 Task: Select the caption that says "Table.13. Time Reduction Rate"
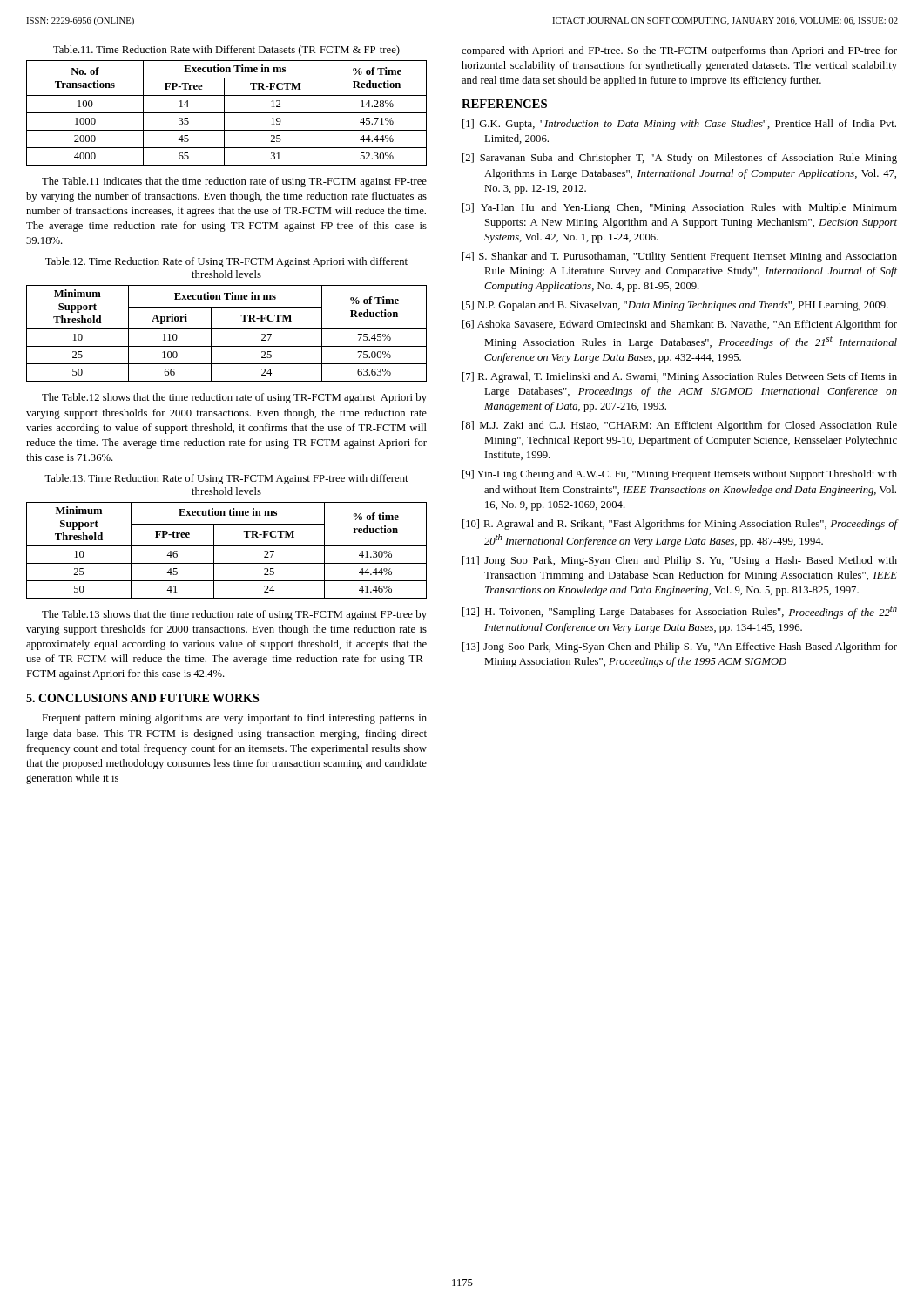click(x=226, y=485)
